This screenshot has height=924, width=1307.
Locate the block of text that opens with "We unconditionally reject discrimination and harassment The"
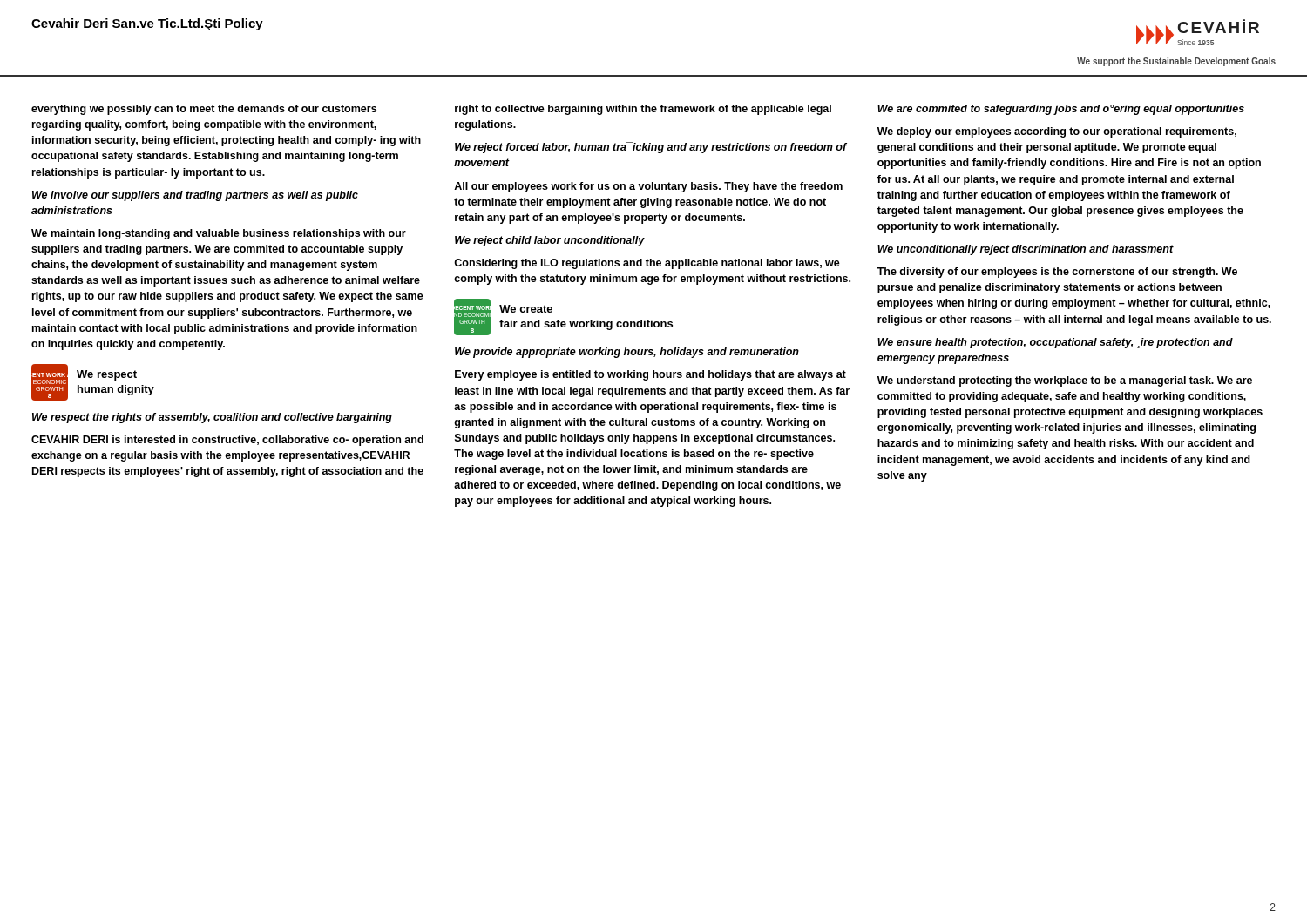pos(1076,284)
